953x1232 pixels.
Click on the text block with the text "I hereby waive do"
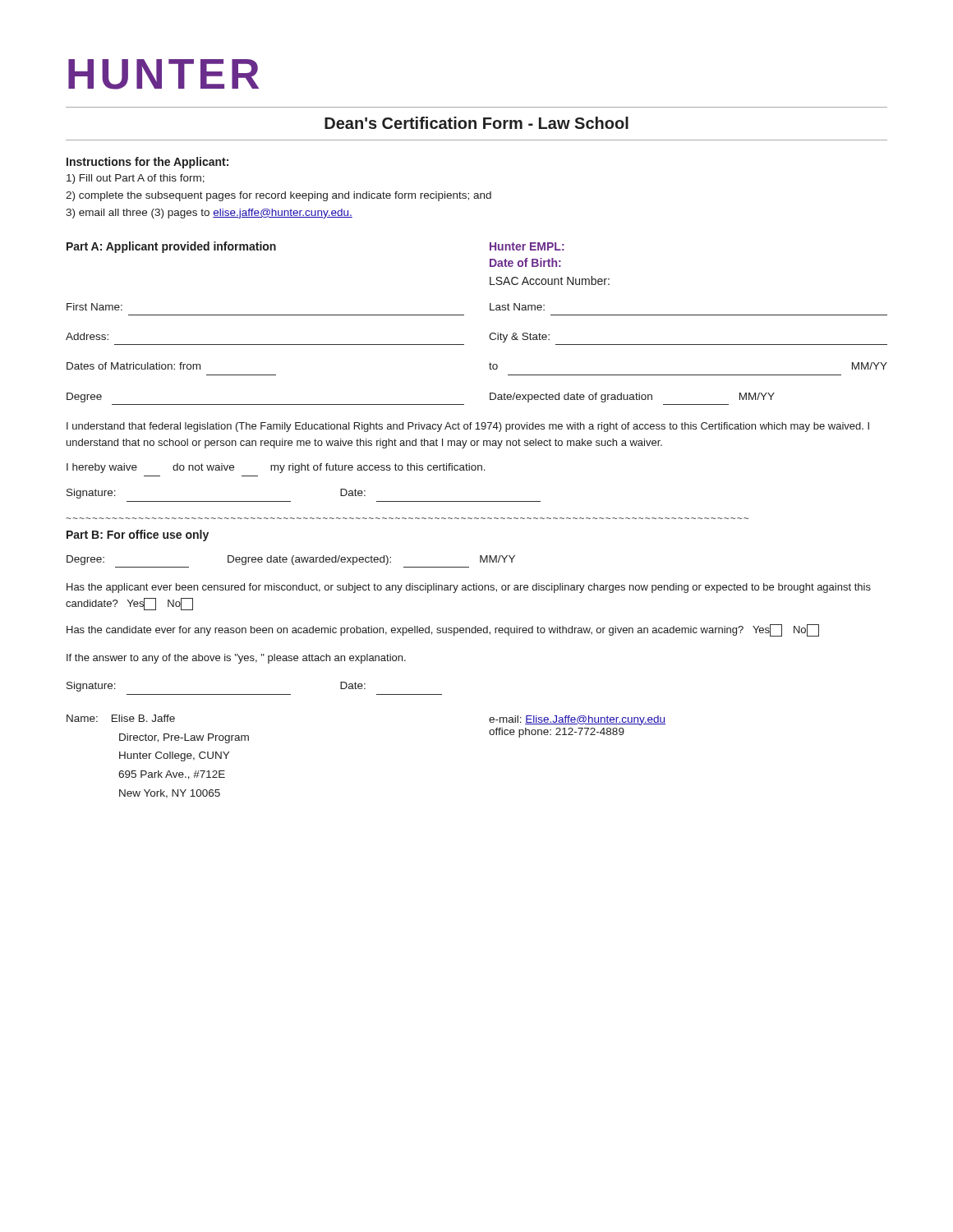pyautogui.click(x=276, y=468)
